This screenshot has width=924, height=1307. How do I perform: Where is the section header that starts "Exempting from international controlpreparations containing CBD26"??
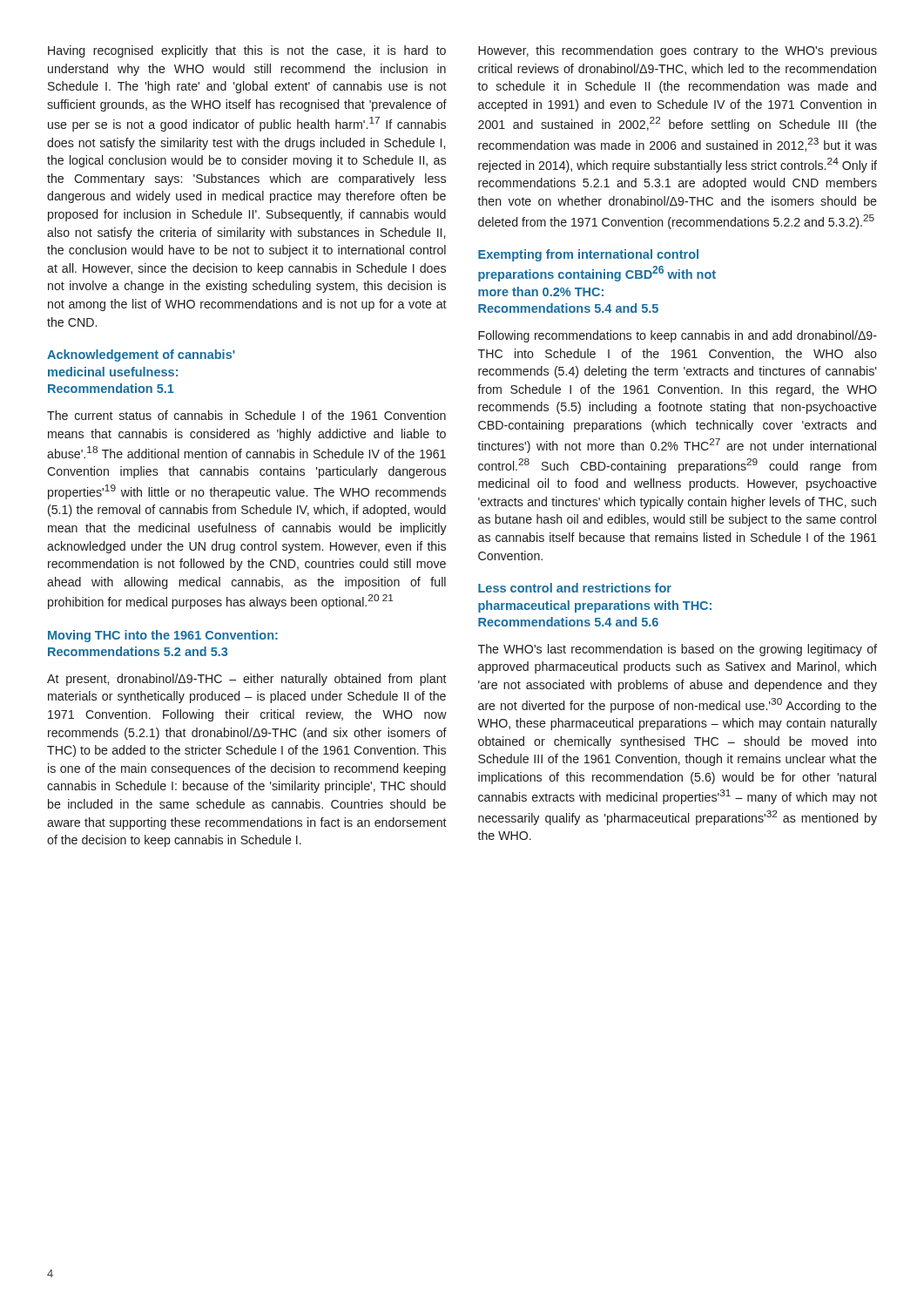point(597,282)
